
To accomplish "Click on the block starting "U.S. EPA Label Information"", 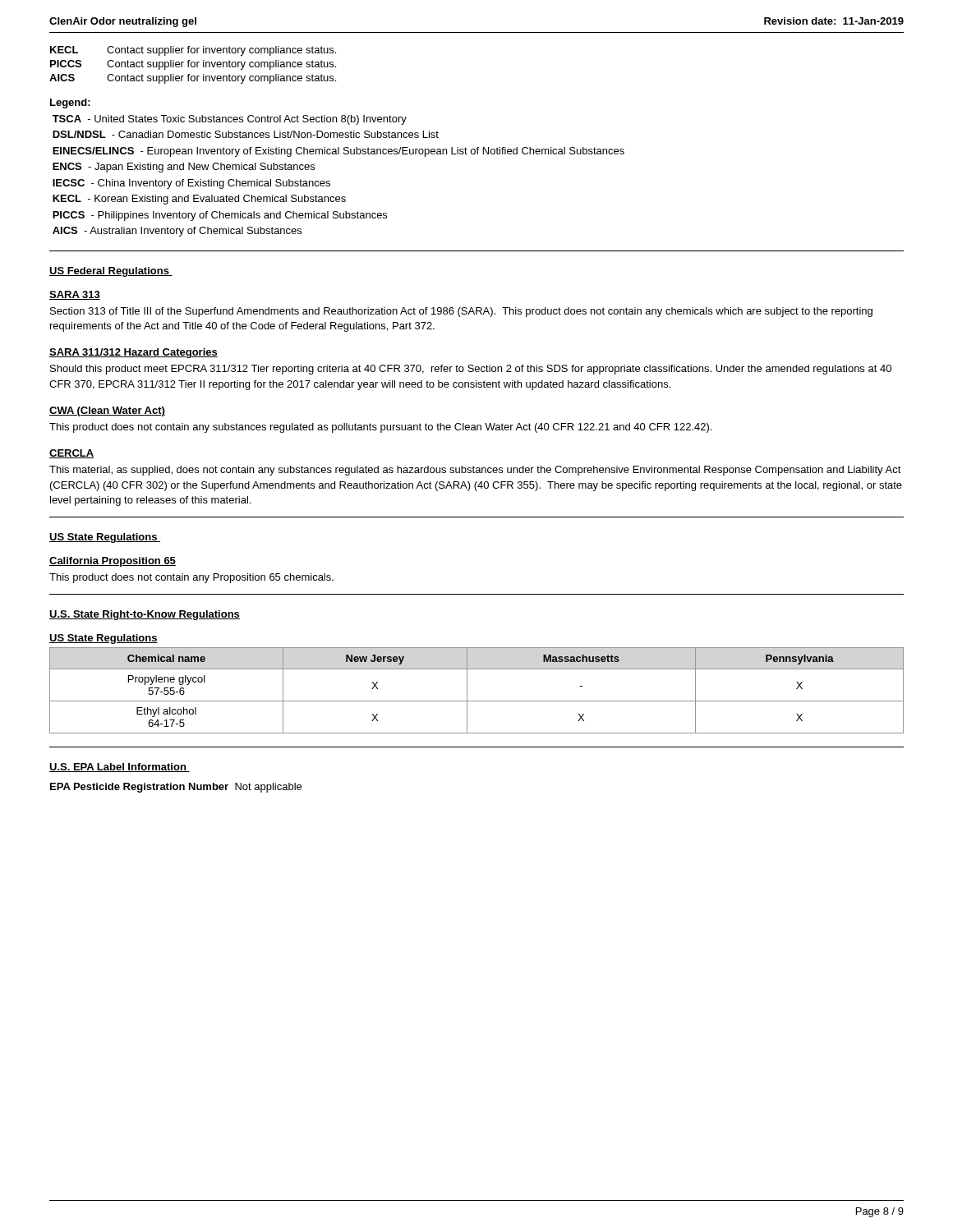I will (119, 767).
